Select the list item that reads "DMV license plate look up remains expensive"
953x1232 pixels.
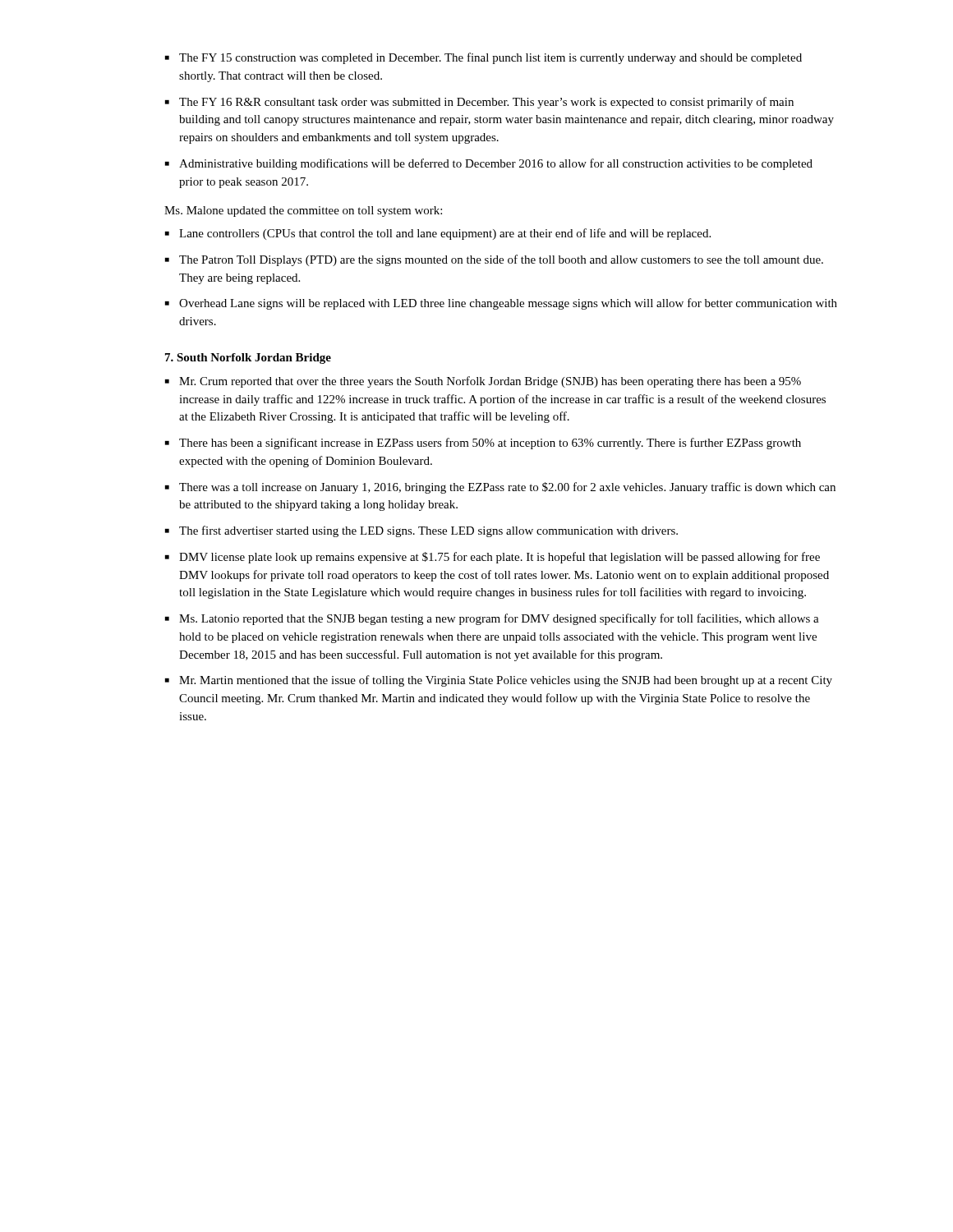pyautogui.click(x=509, y=575)
